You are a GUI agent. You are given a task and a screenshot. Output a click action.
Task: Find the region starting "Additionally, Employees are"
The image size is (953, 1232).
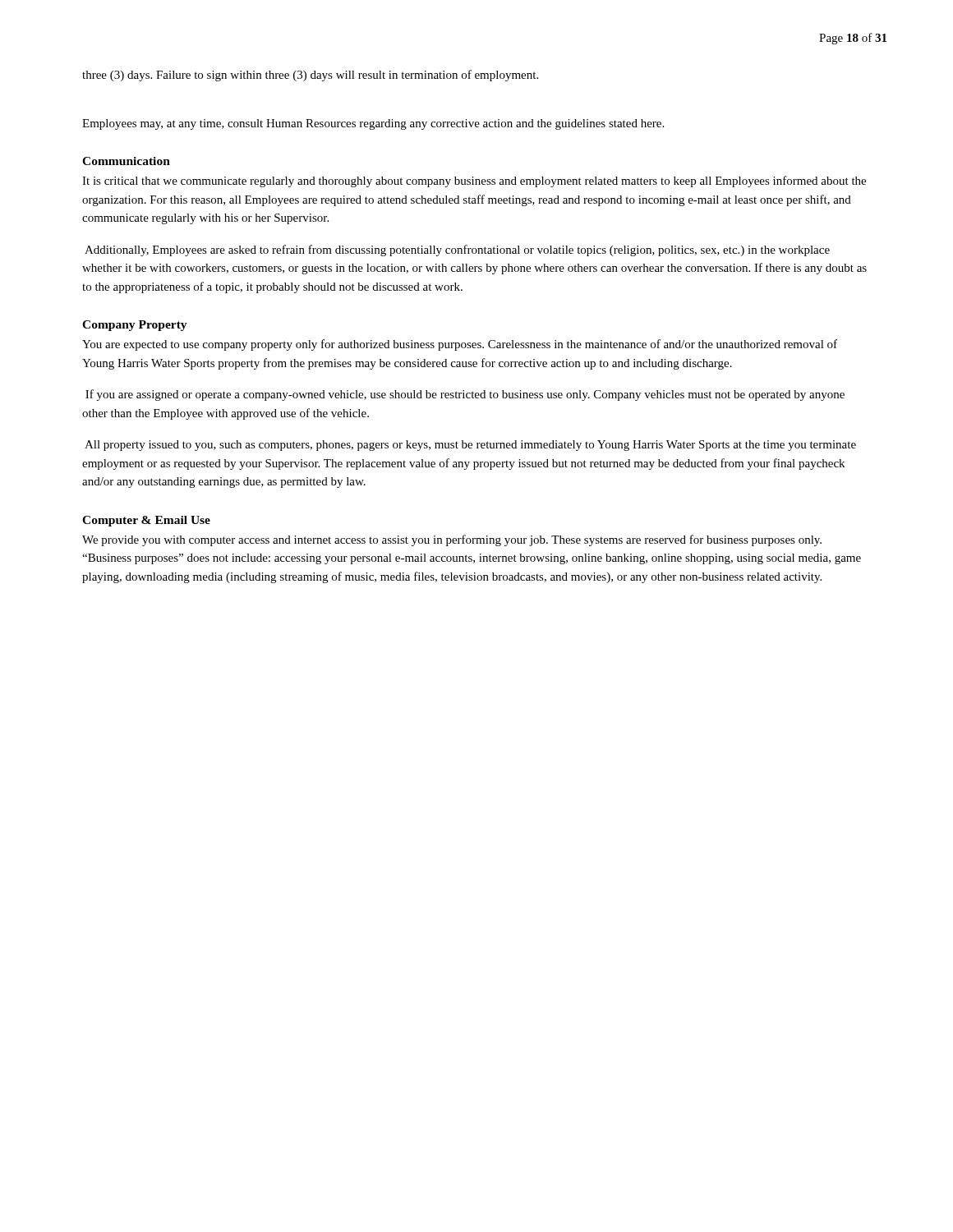(x=474, y=268)
